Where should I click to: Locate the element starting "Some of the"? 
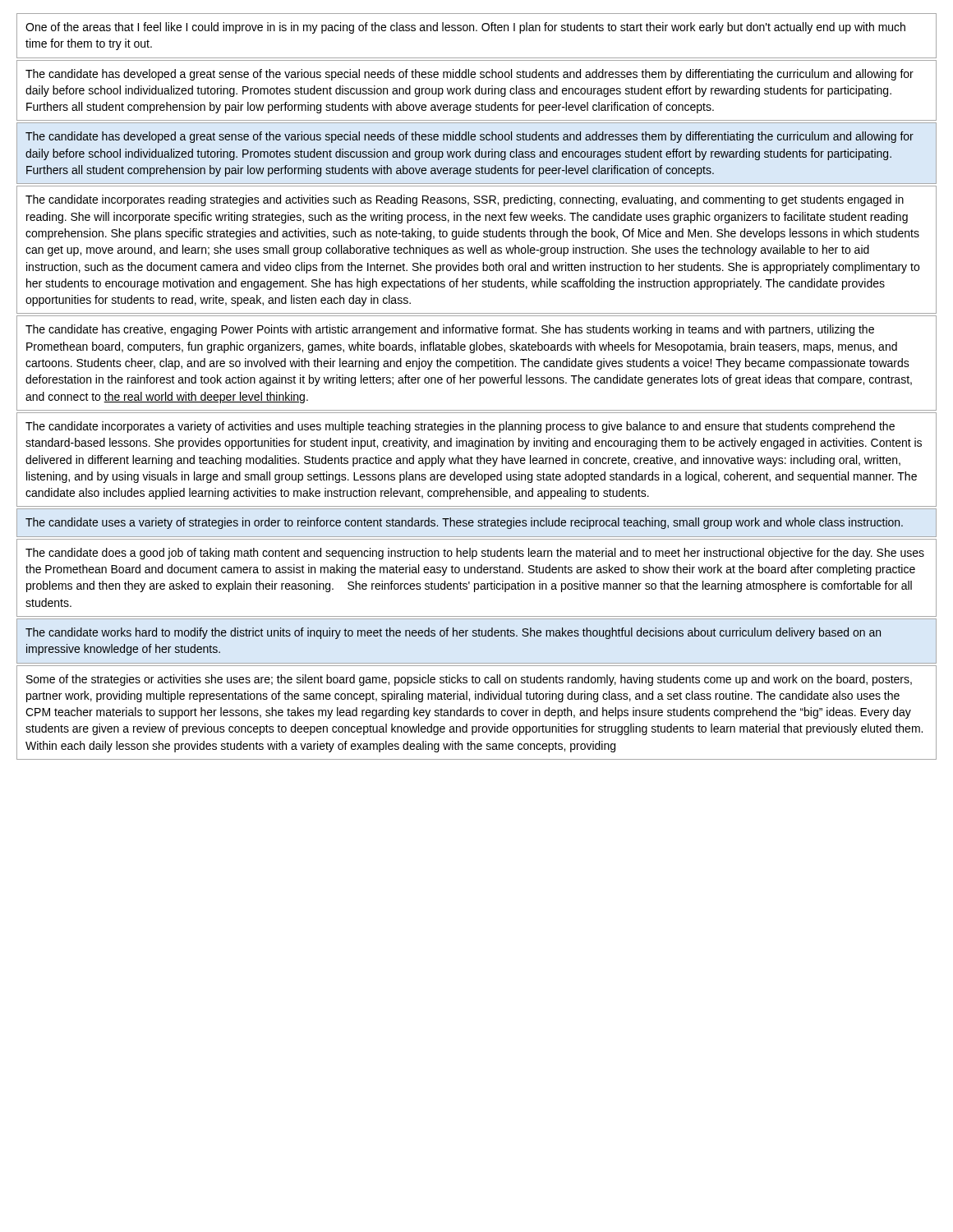point(475,712)
